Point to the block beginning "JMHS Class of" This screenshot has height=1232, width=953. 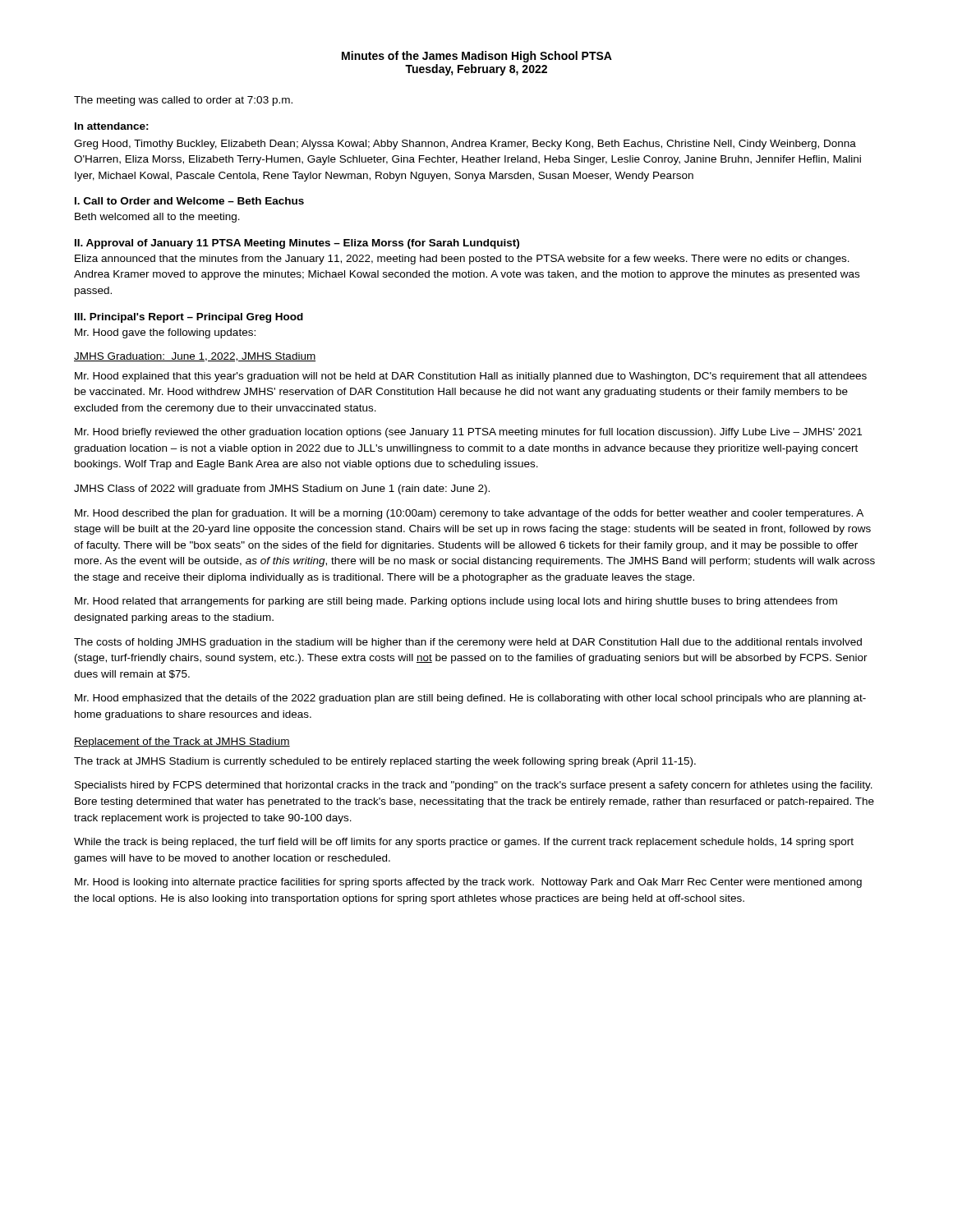282,488
